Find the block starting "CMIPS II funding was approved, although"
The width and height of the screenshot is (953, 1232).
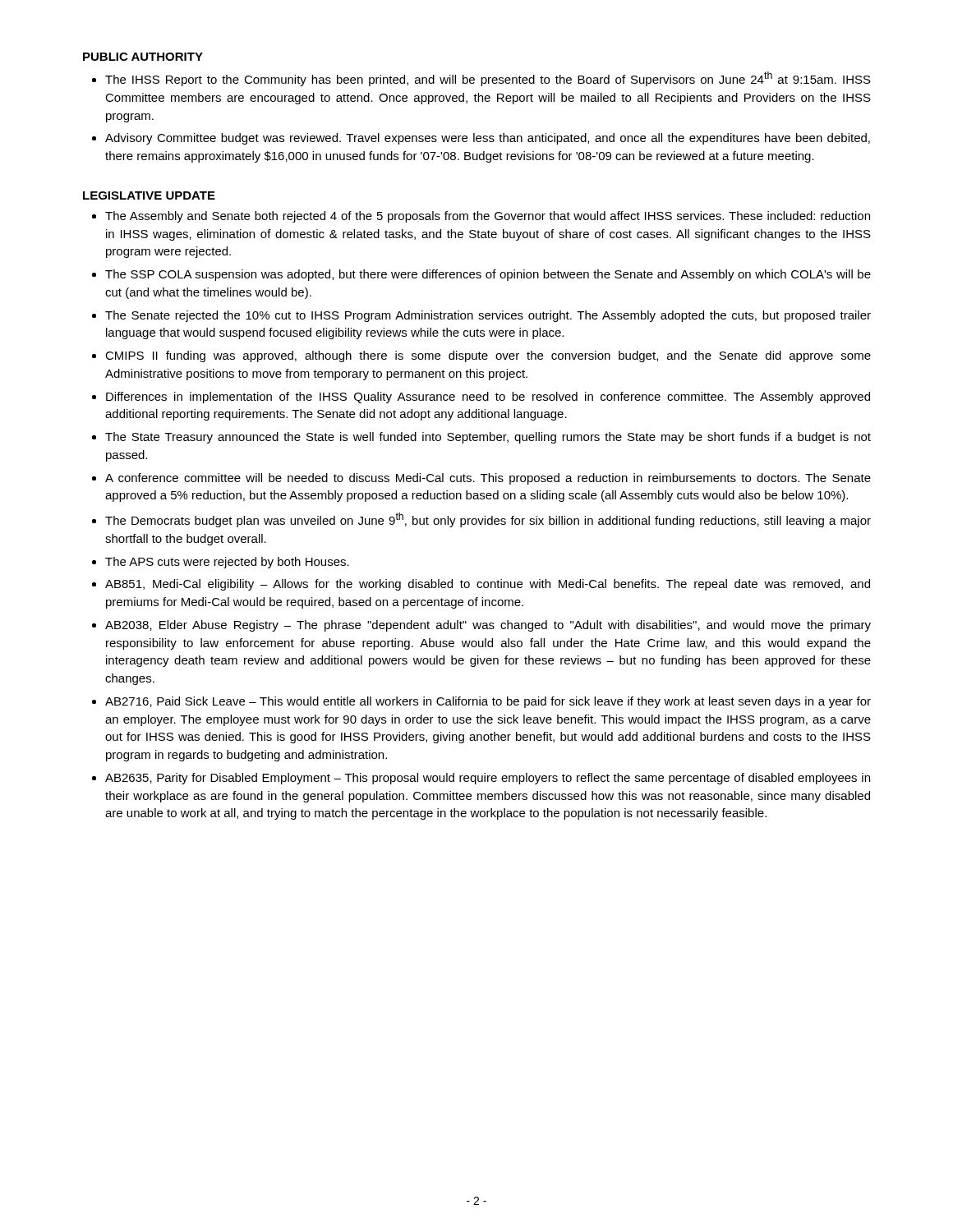coord(488,364)
